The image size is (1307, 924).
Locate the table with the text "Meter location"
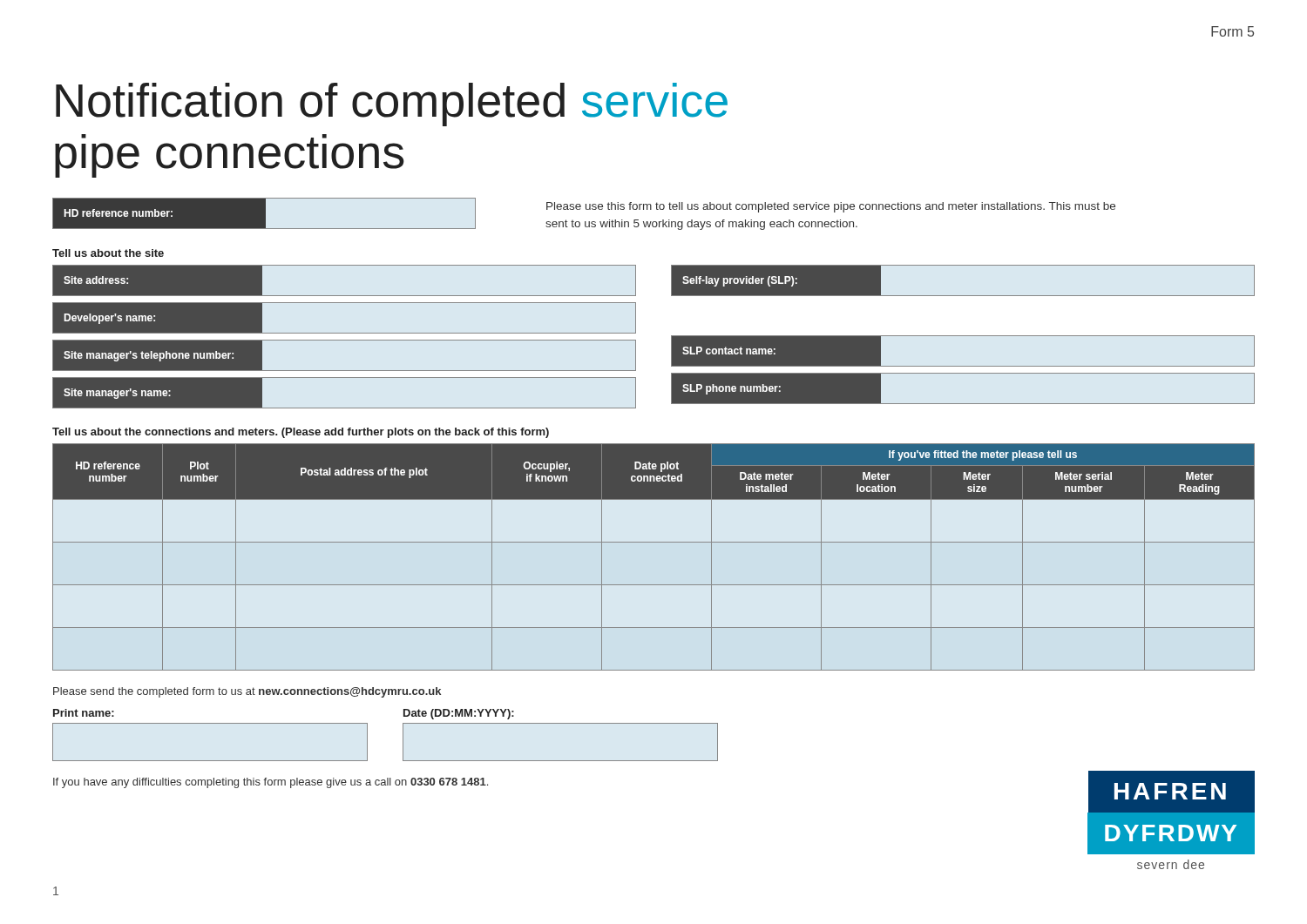654,557
